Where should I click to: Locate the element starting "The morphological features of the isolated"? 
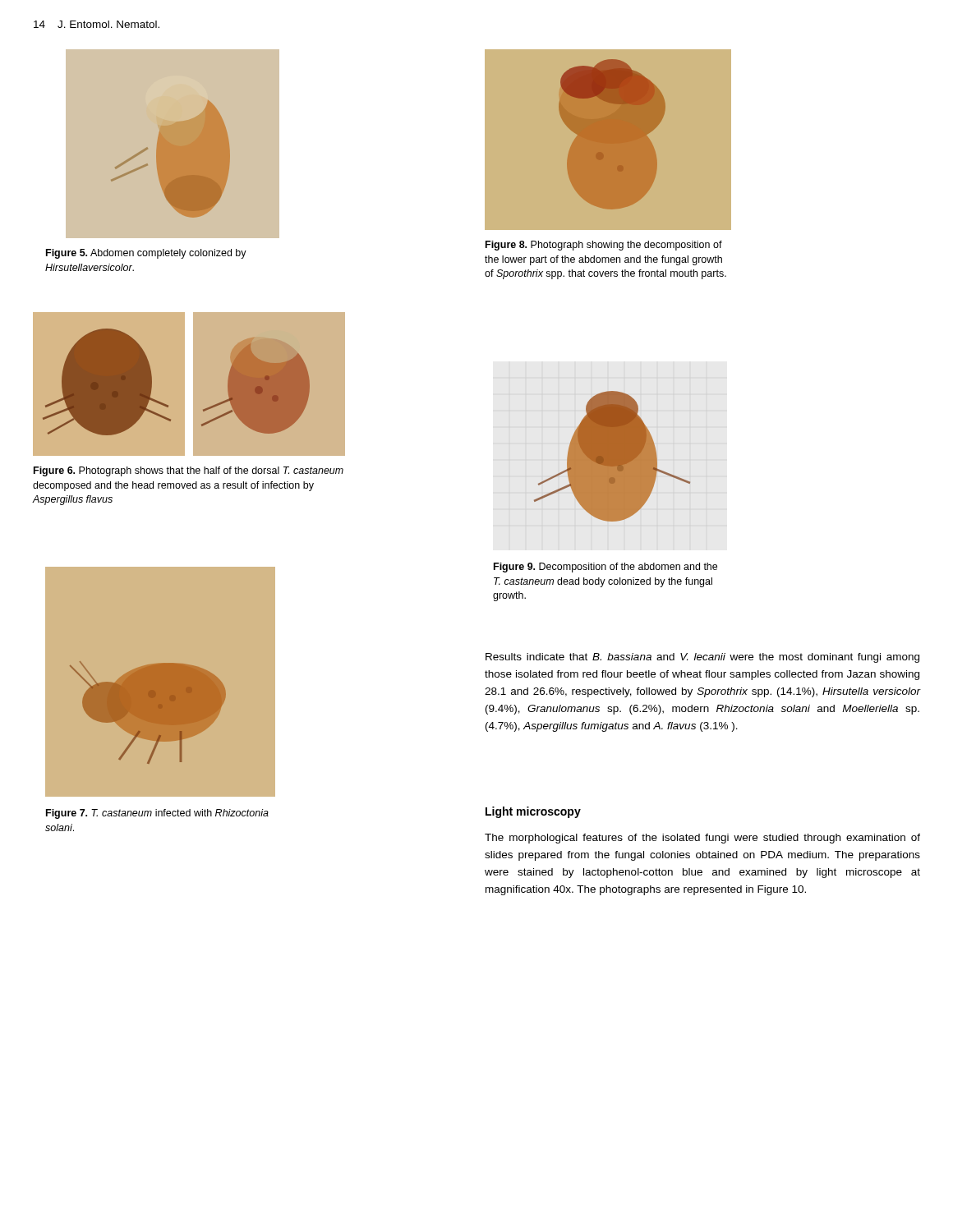pos(702,863)
